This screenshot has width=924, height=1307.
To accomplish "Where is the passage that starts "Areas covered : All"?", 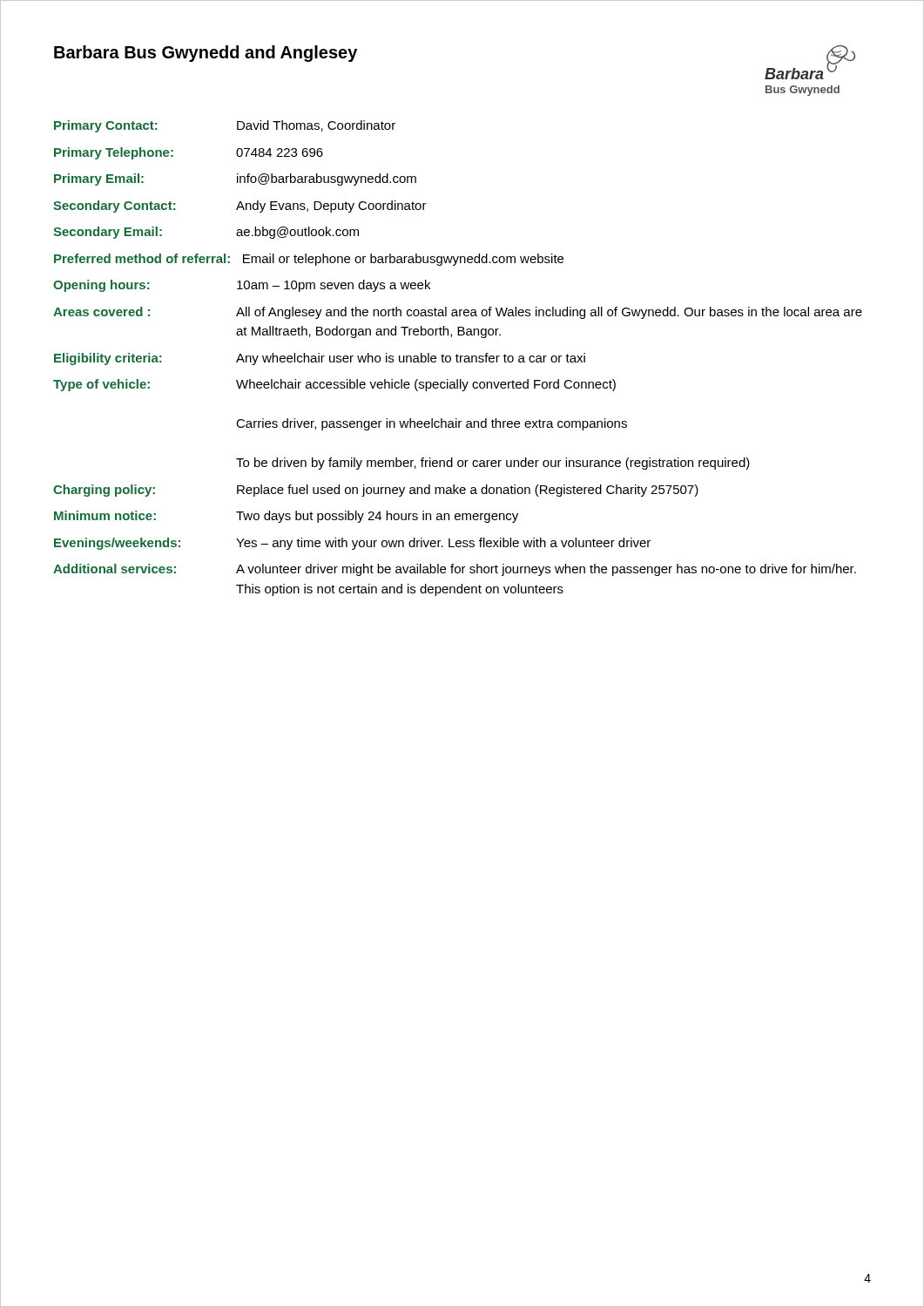I will [x=462, y=322].
